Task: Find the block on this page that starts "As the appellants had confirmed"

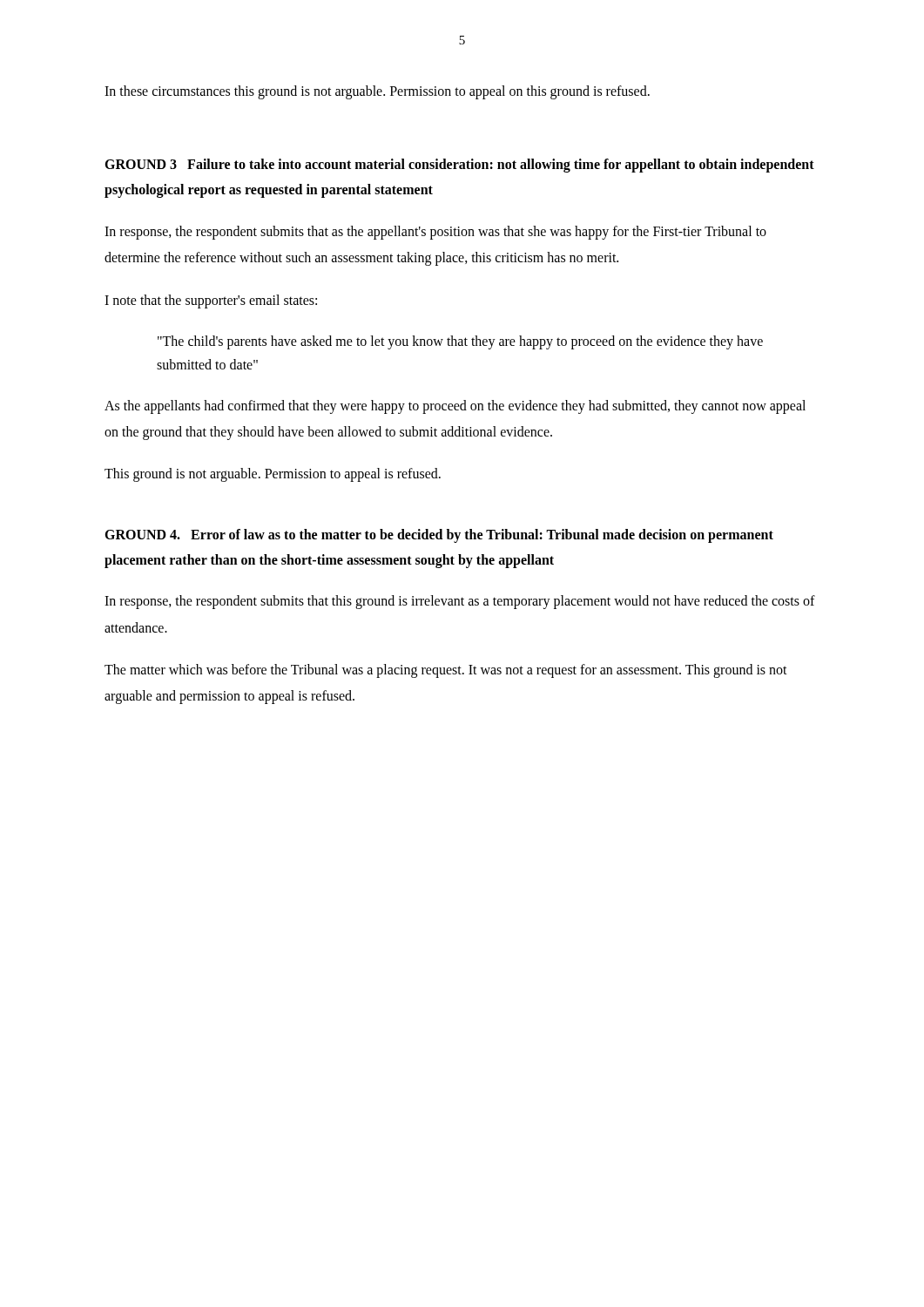Action: click(x=462, y=419)
